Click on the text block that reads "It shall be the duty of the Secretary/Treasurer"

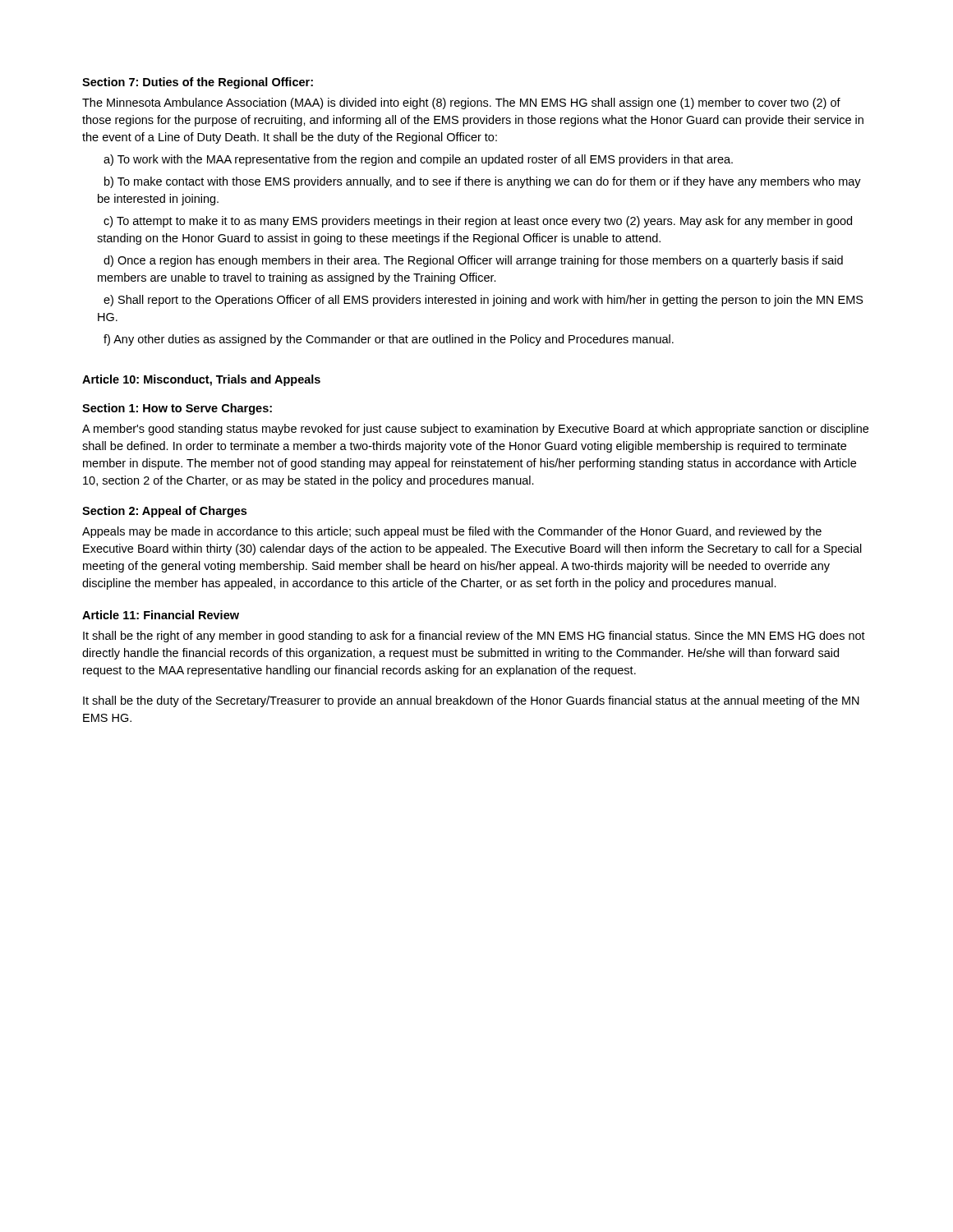click(471, 710)
